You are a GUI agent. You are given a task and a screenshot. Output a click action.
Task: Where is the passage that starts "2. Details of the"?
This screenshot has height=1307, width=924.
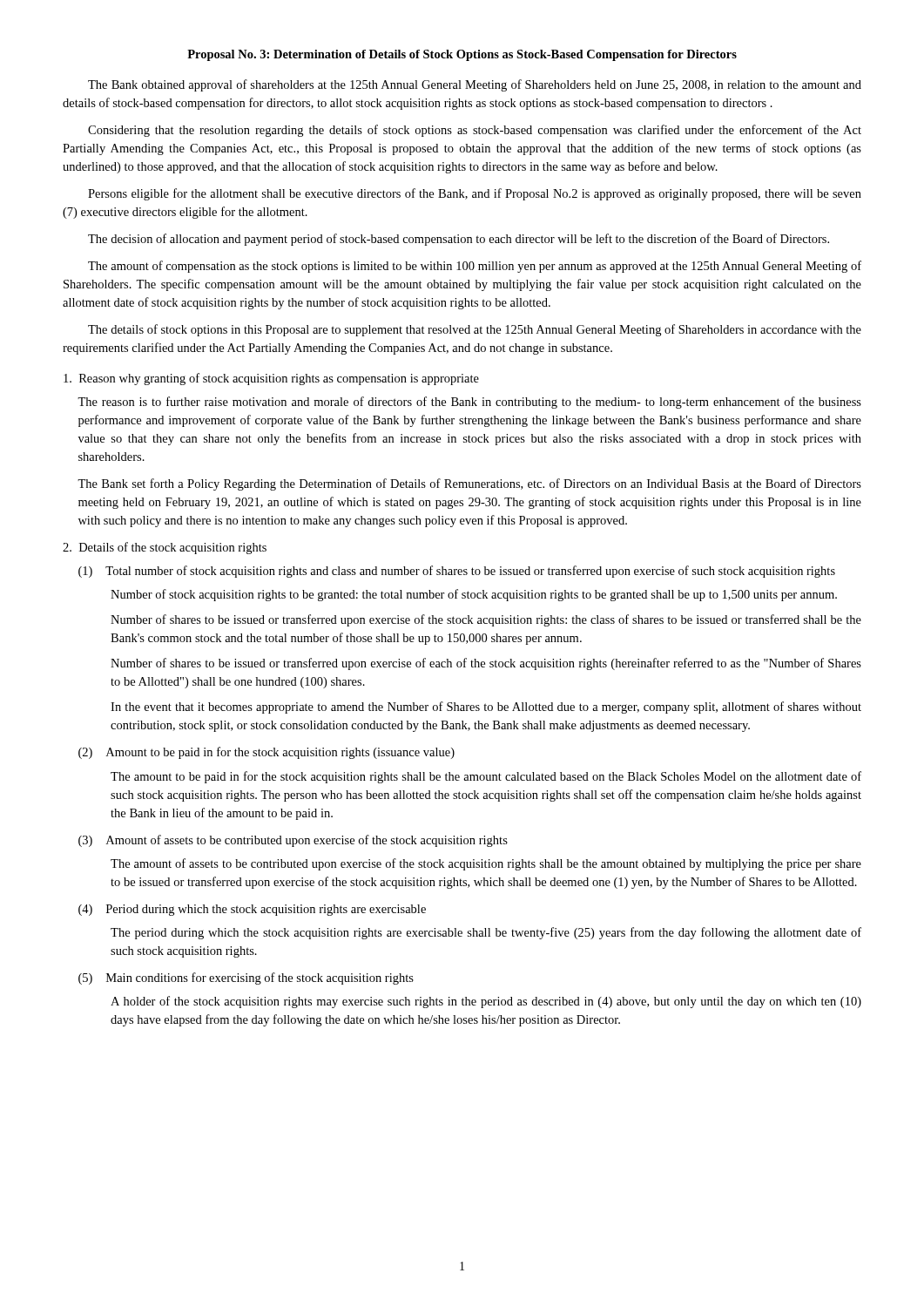165,548
